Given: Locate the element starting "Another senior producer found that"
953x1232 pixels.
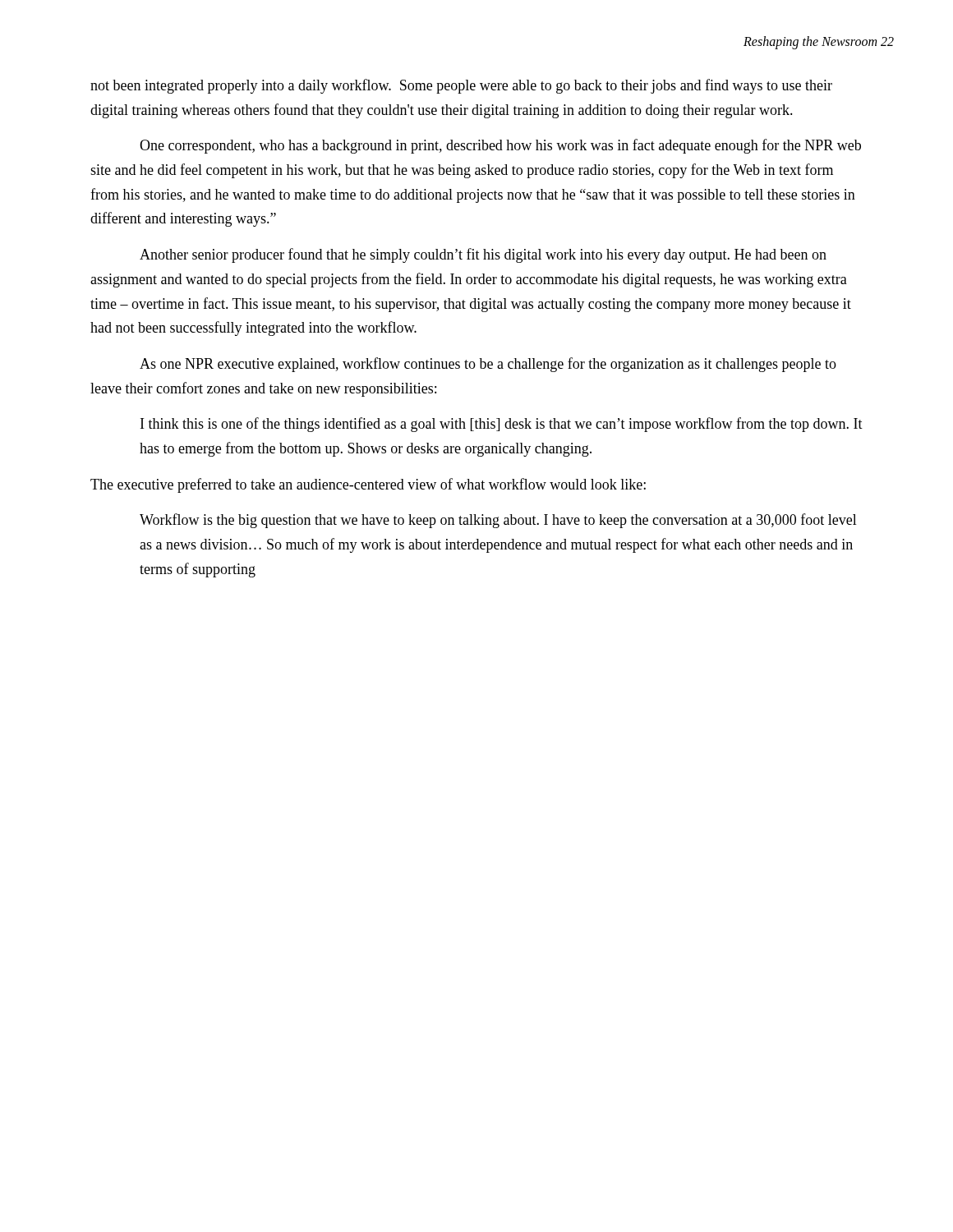Looking at the screenshot, I should (471, 291).
